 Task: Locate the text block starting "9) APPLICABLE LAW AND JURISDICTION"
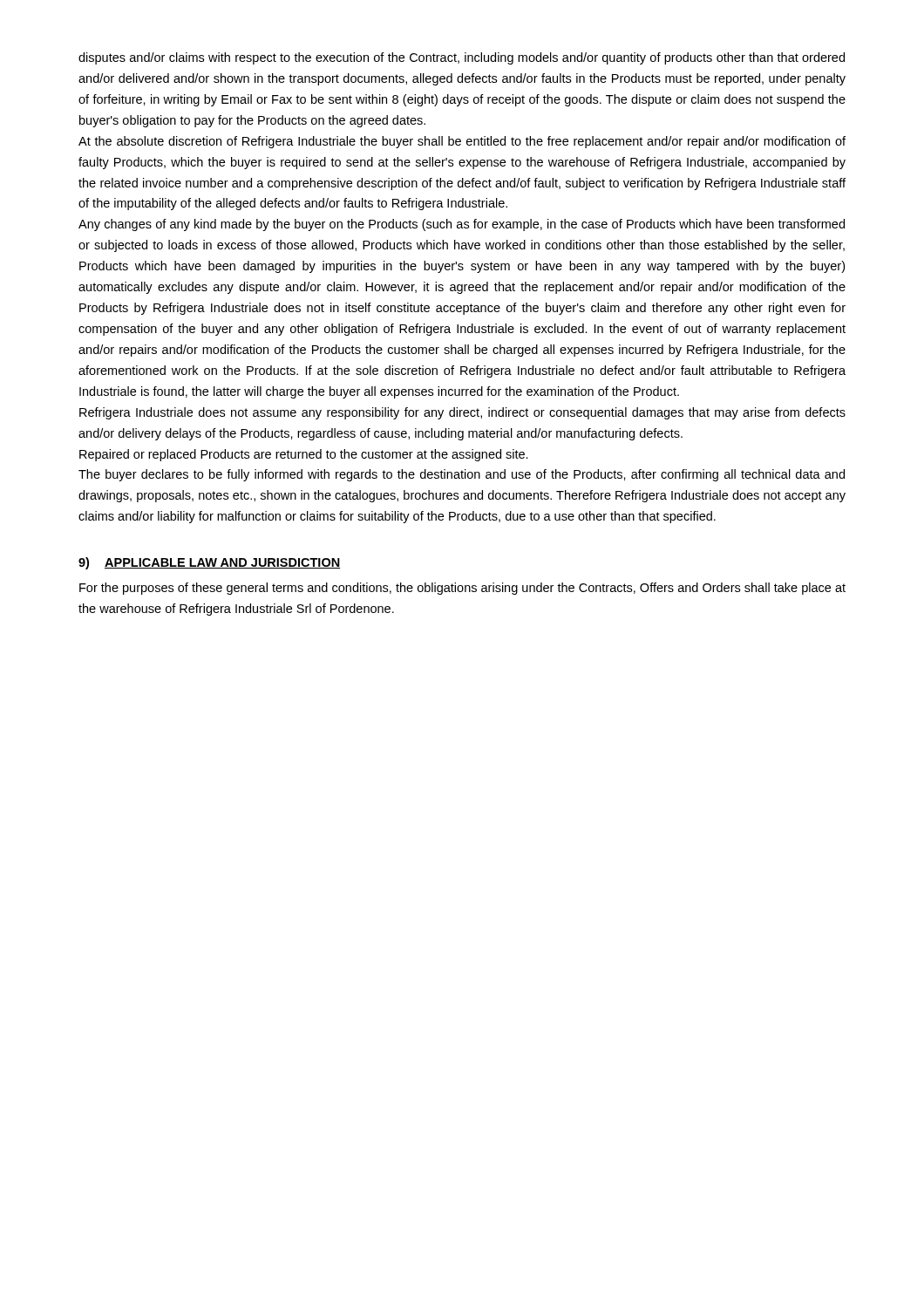click(209, 563)
